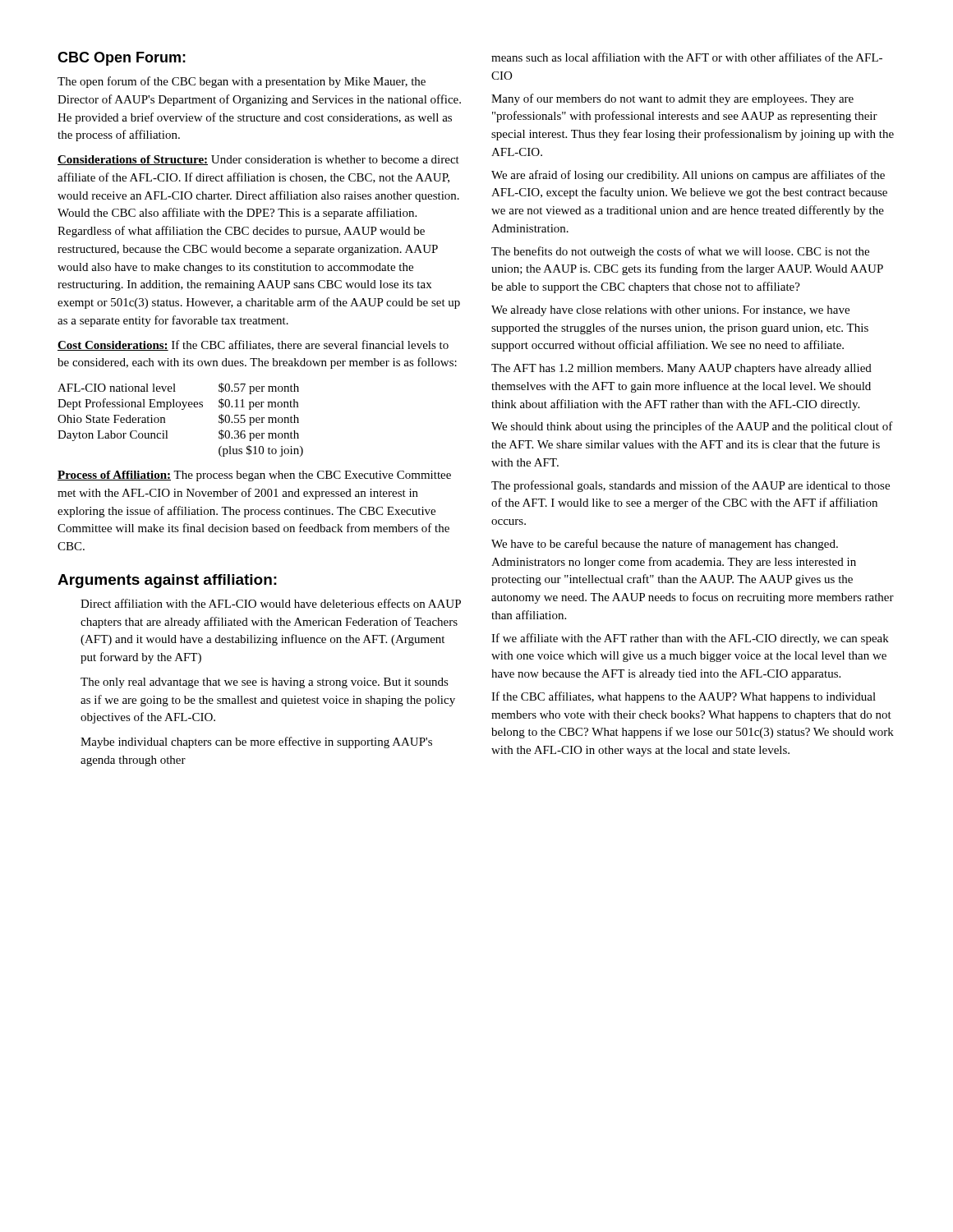
Task: Click on the text block containing "We should think about using"
Action: pyautogui.click(x=693, y=445)
